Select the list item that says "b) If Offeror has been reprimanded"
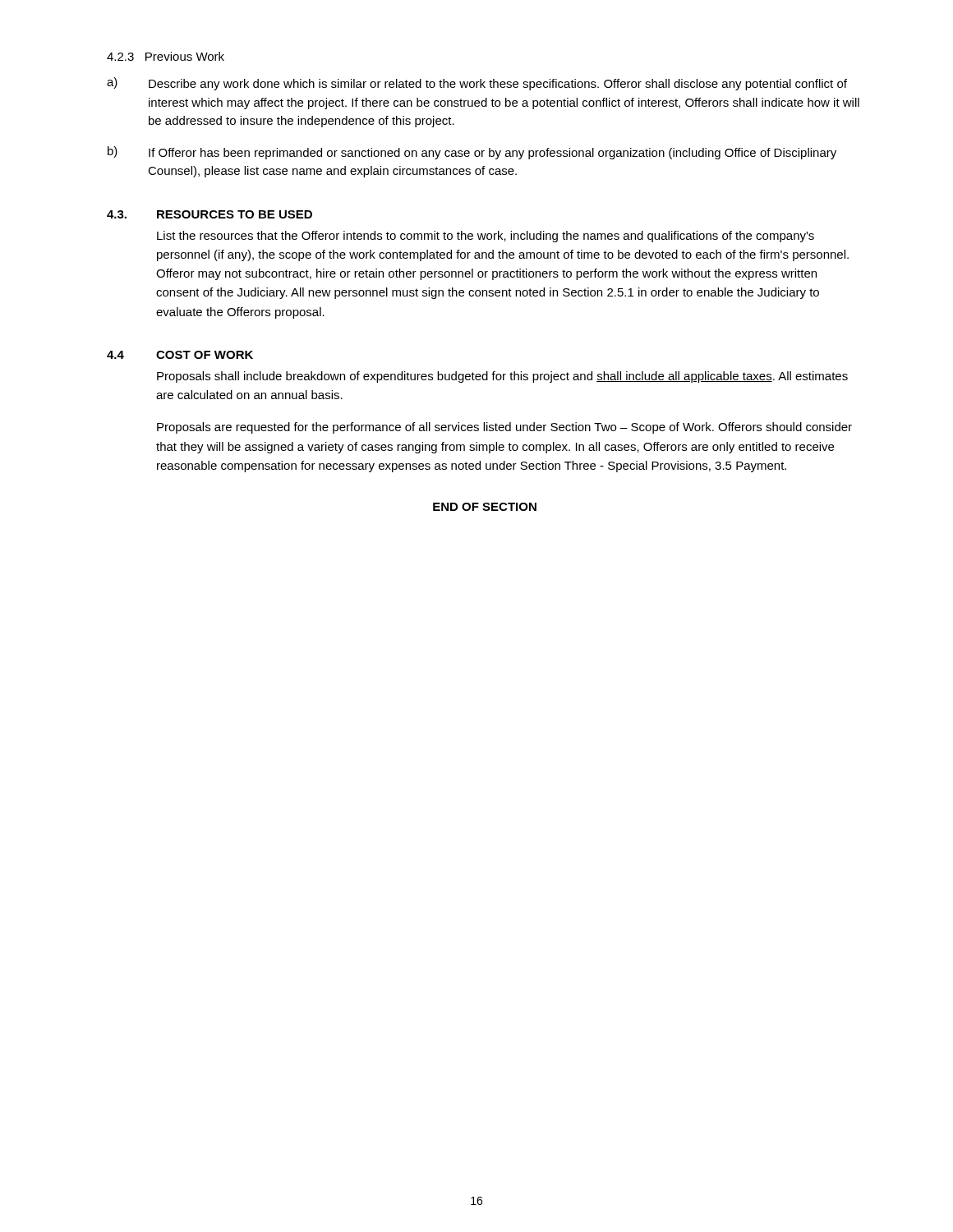This screenshot has height=1232, width=953. pyautogui.click(x=485, y=162)
